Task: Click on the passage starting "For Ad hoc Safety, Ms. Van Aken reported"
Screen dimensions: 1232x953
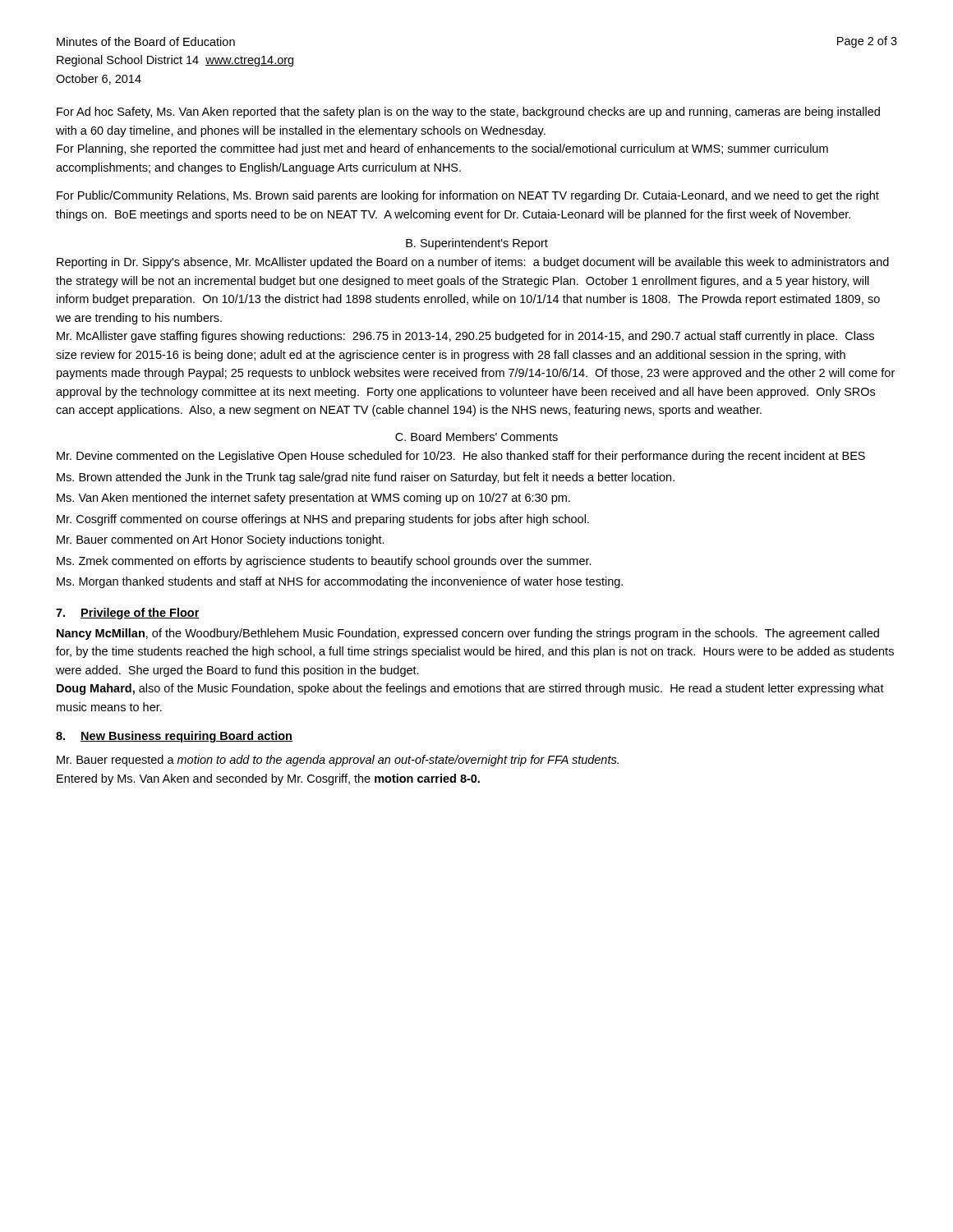Action: point(468,140)
